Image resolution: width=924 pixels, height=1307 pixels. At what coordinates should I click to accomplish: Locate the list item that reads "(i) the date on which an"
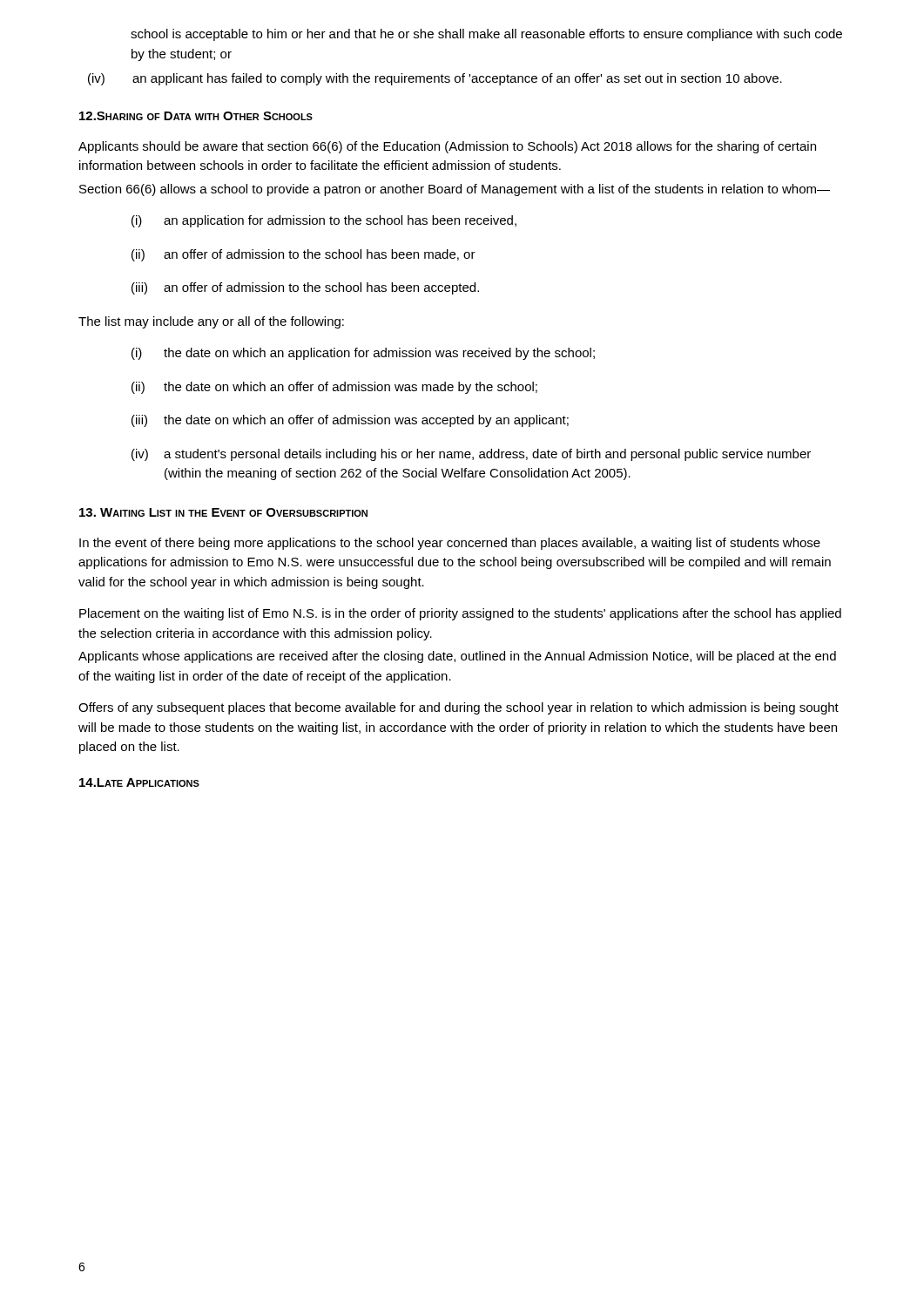pos(363,353)
